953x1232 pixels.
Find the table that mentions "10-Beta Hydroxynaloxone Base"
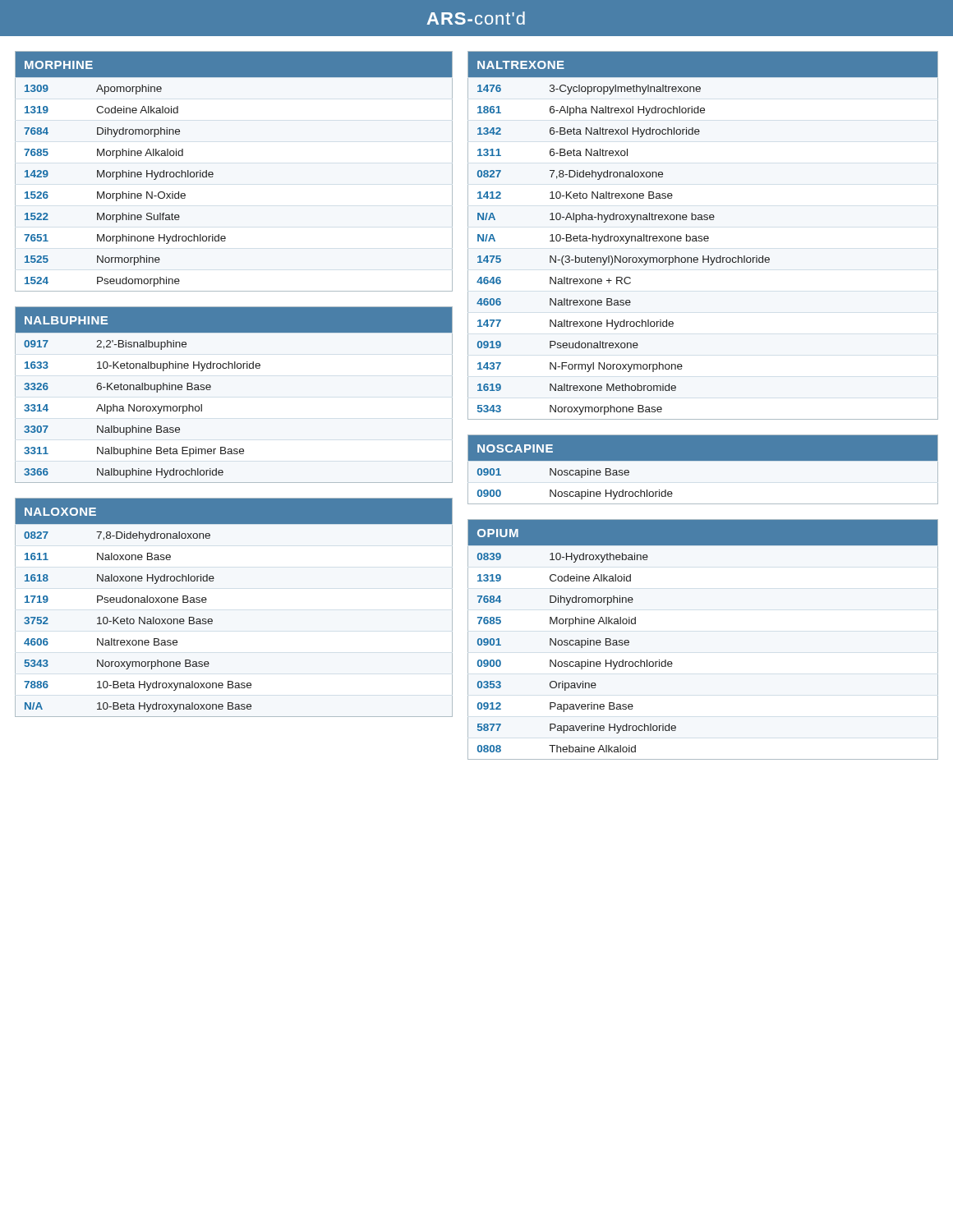click(234, 607)
